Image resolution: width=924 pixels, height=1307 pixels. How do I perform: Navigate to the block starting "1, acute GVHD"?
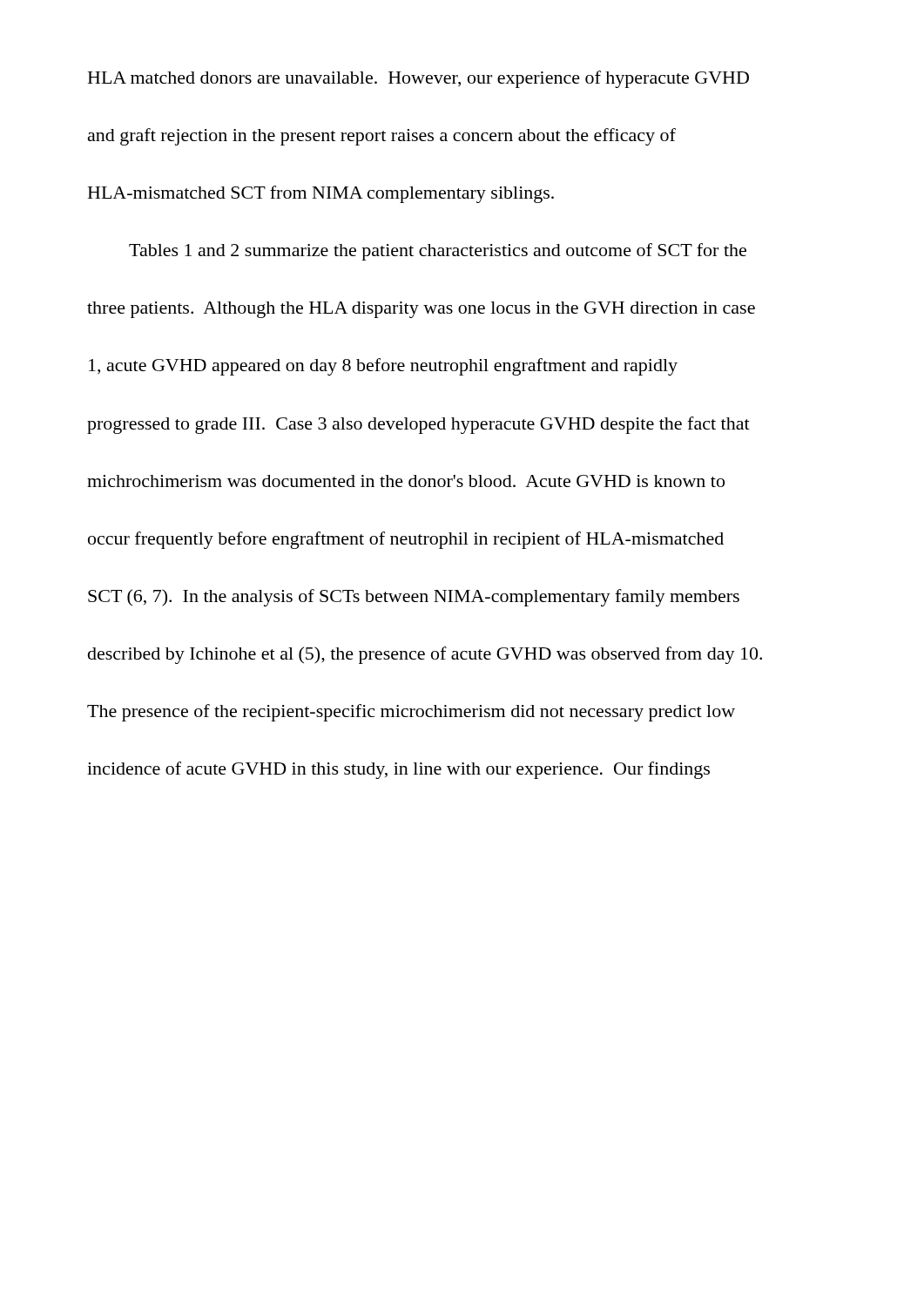tap(382, 365)
